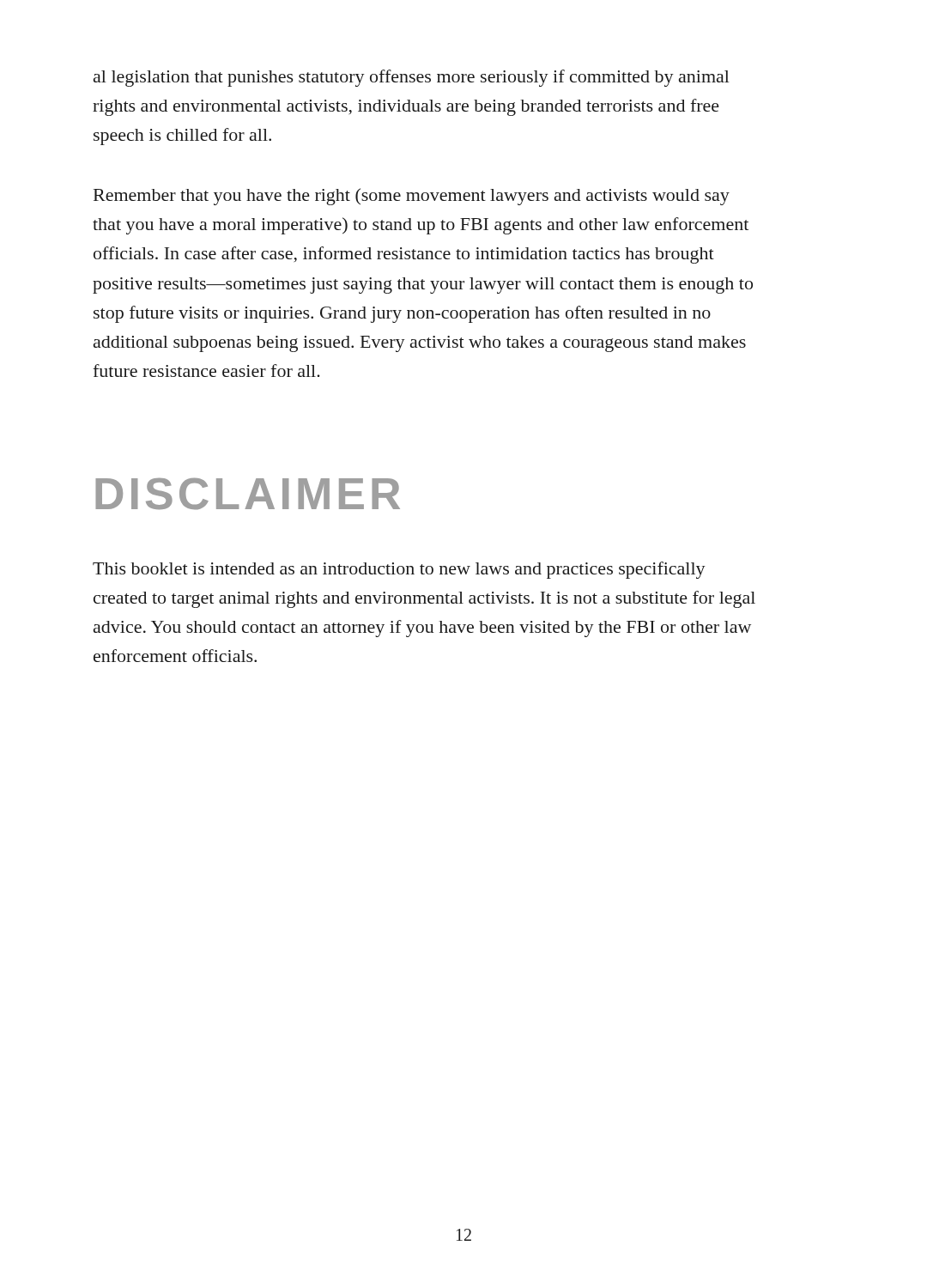This screenshot has width=927, height=1288.
Task: Where is the passage that starts "al legislation that punishes statutory offenses"?
Action: click(x=411, y=105)
